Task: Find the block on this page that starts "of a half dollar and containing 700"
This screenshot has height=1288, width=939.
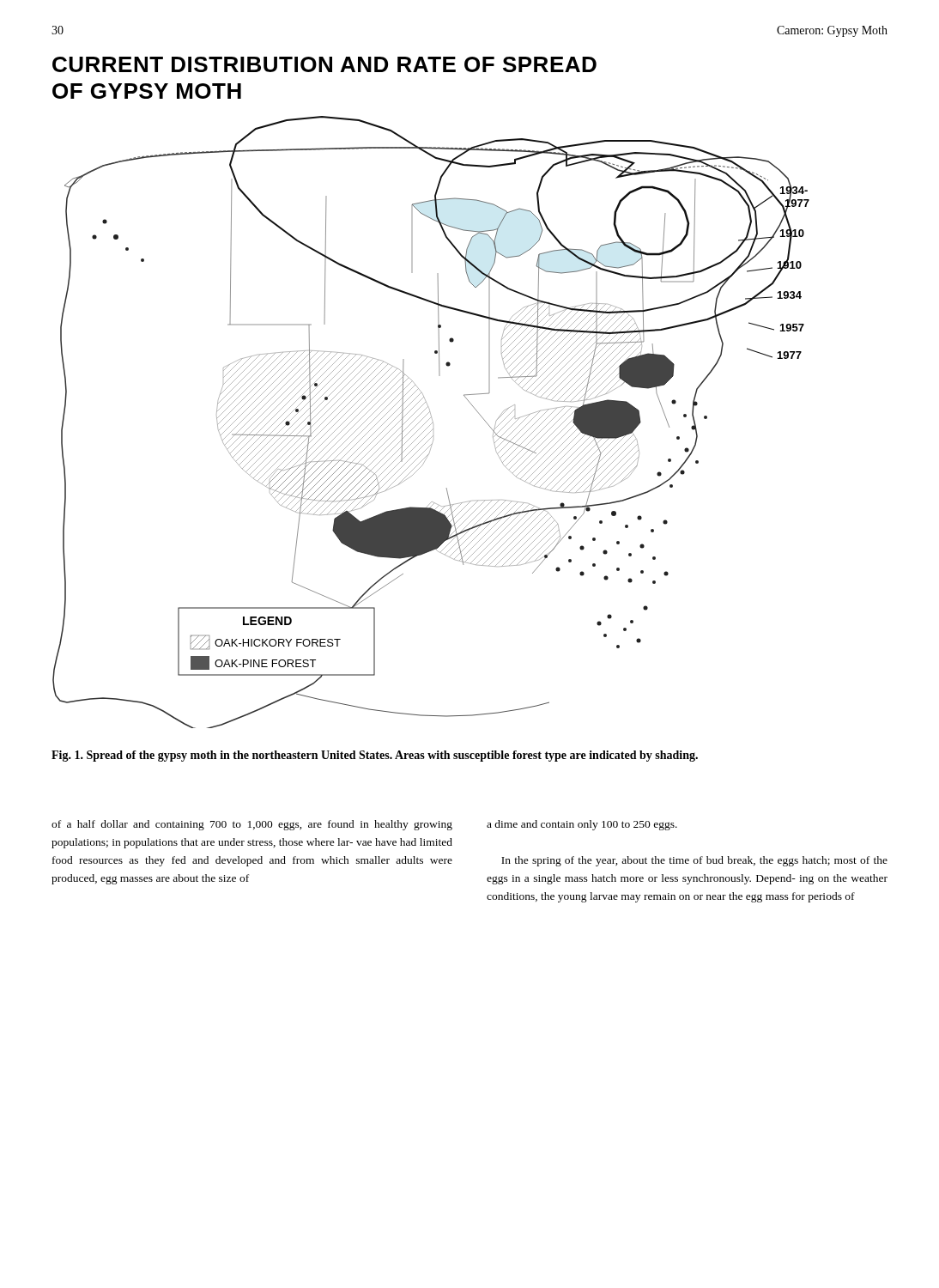Action: tap(252, 851)
